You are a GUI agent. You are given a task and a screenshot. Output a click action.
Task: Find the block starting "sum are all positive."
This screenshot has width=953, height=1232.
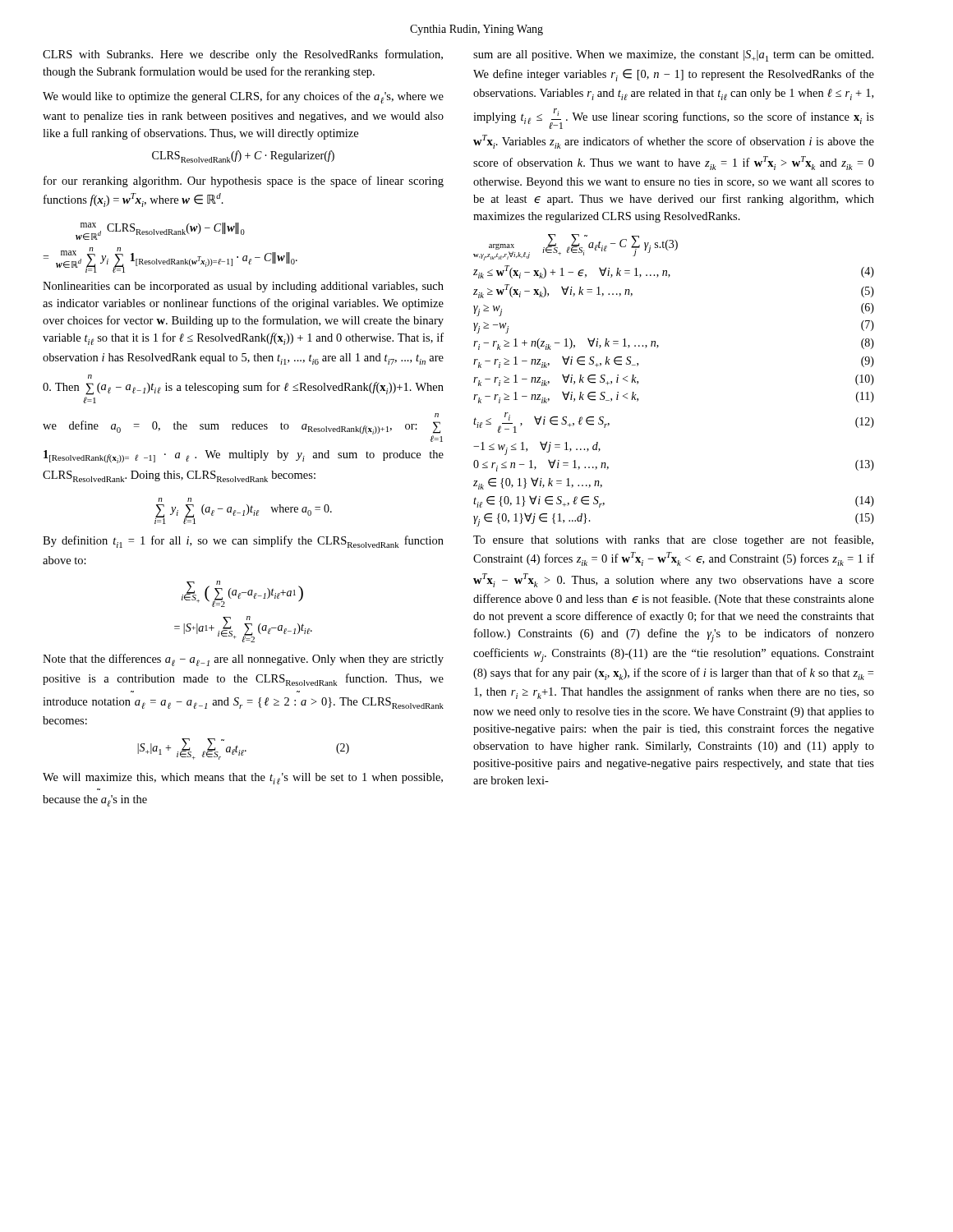pos(674,136)
